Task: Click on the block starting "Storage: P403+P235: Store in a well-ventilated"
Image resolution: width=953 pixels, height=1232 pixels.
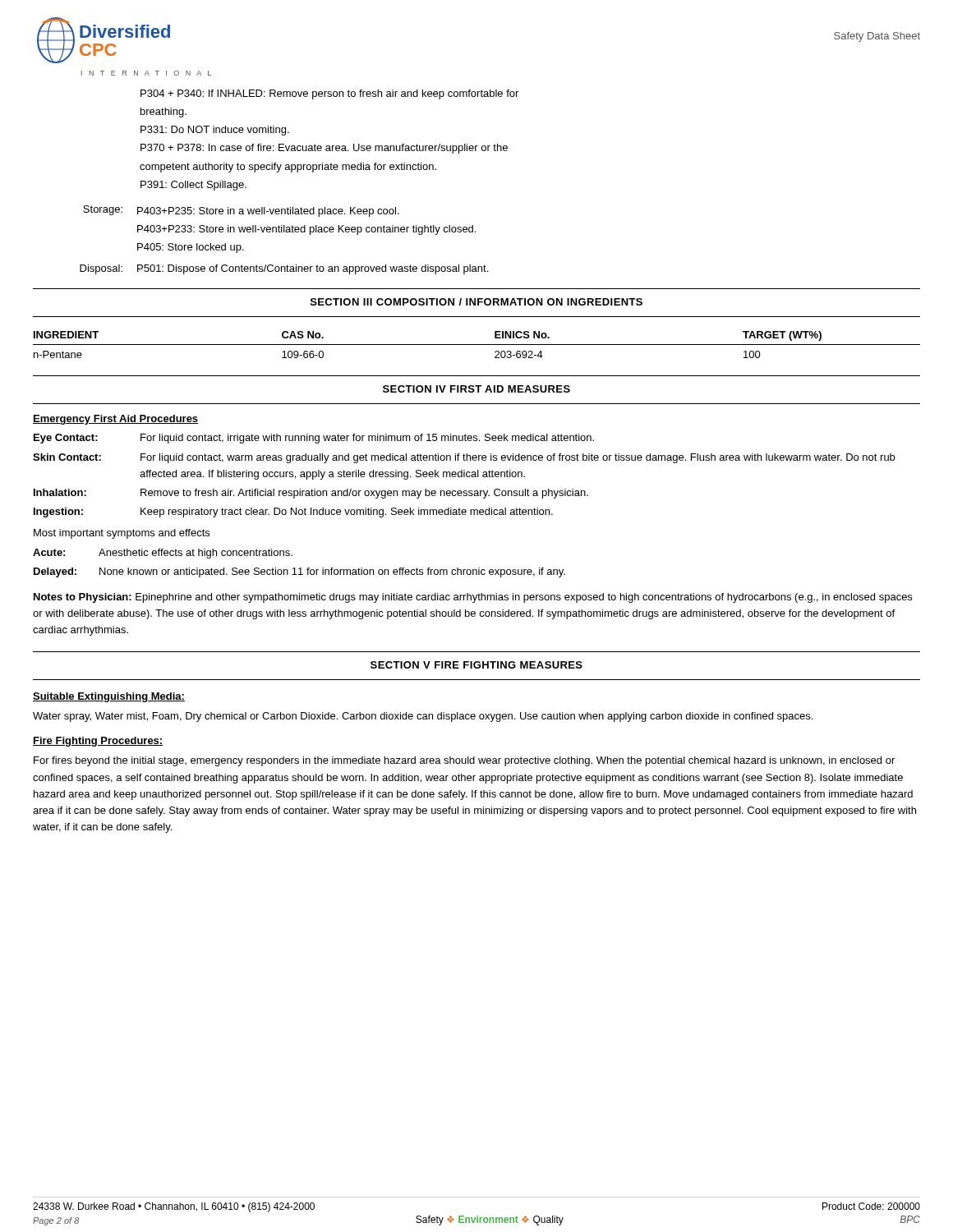Action: pos(255,229)
